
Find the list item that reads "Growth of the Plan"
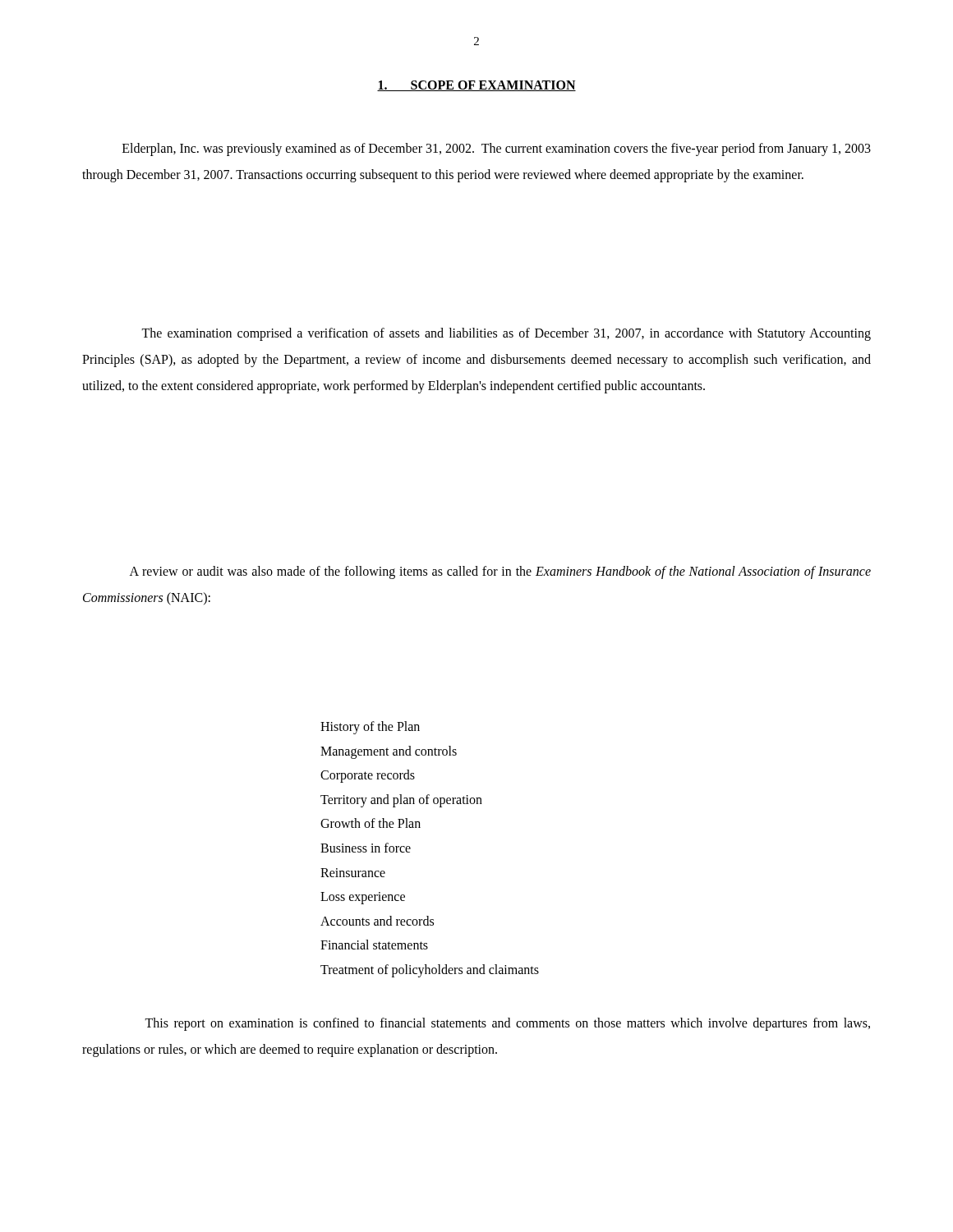(371, 824)
